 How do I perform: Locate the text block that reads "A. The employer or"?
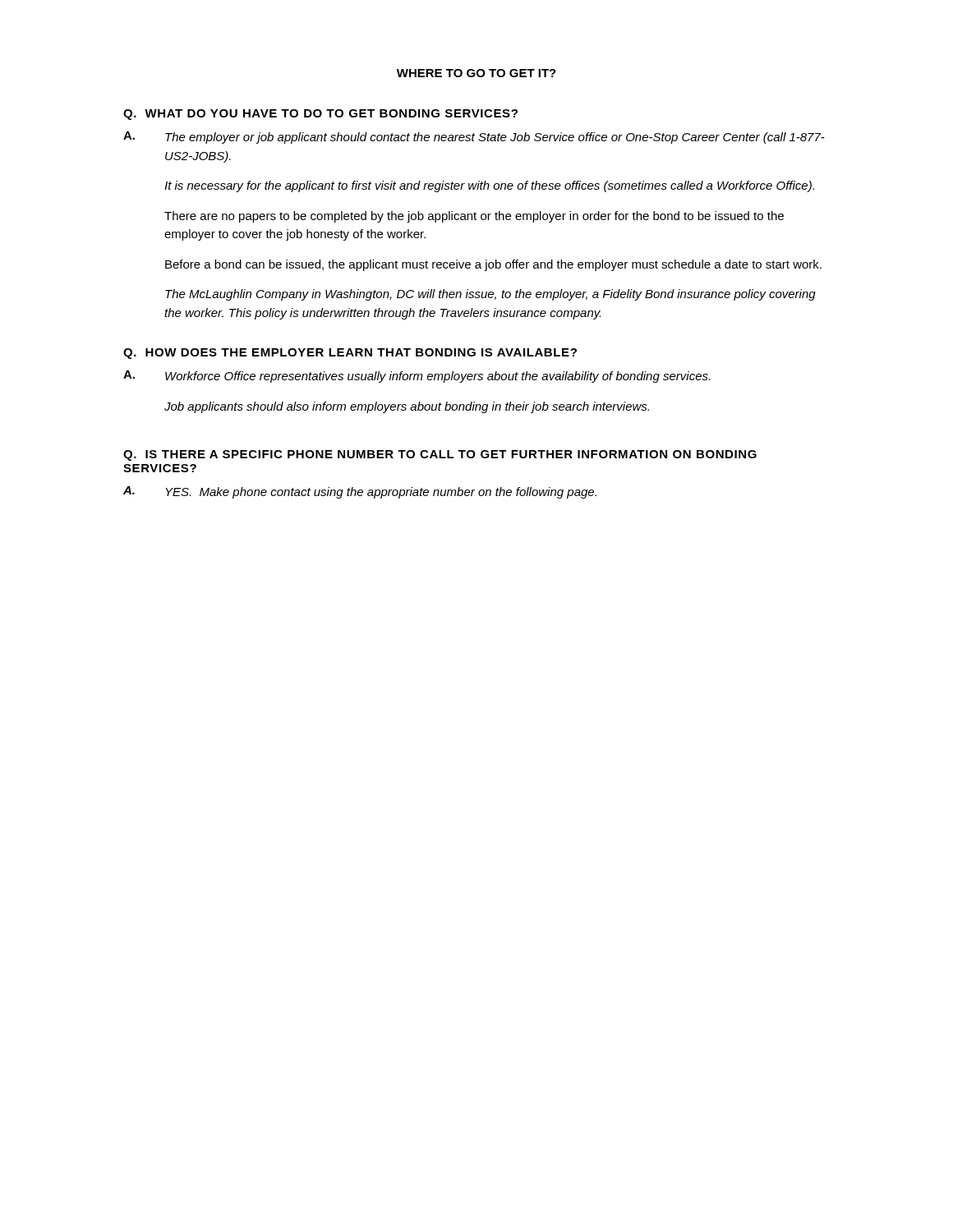(x=476, y=225)
